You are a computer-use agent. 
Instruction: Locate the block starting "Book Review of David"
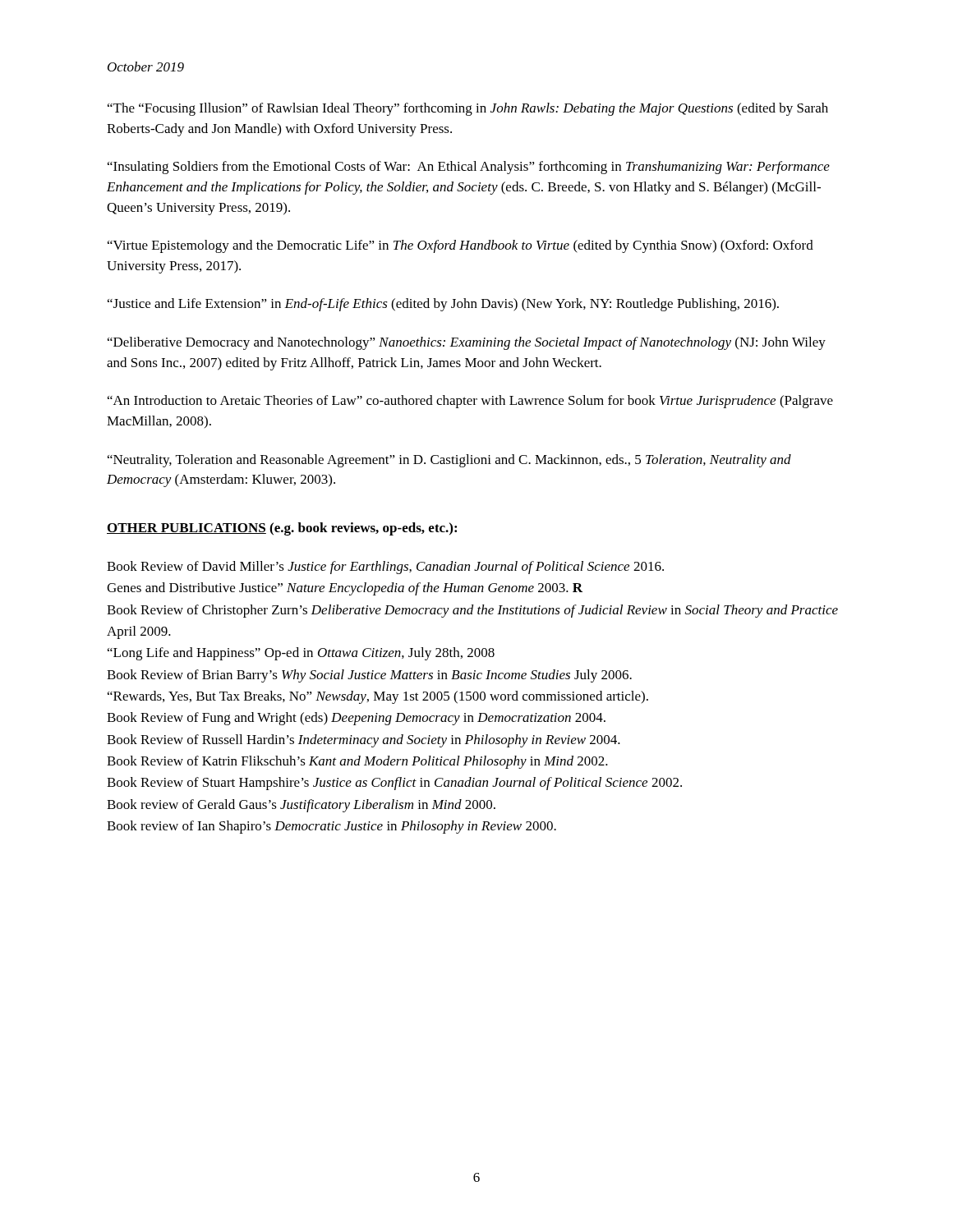pyautogui.click(x=476, y=697)
